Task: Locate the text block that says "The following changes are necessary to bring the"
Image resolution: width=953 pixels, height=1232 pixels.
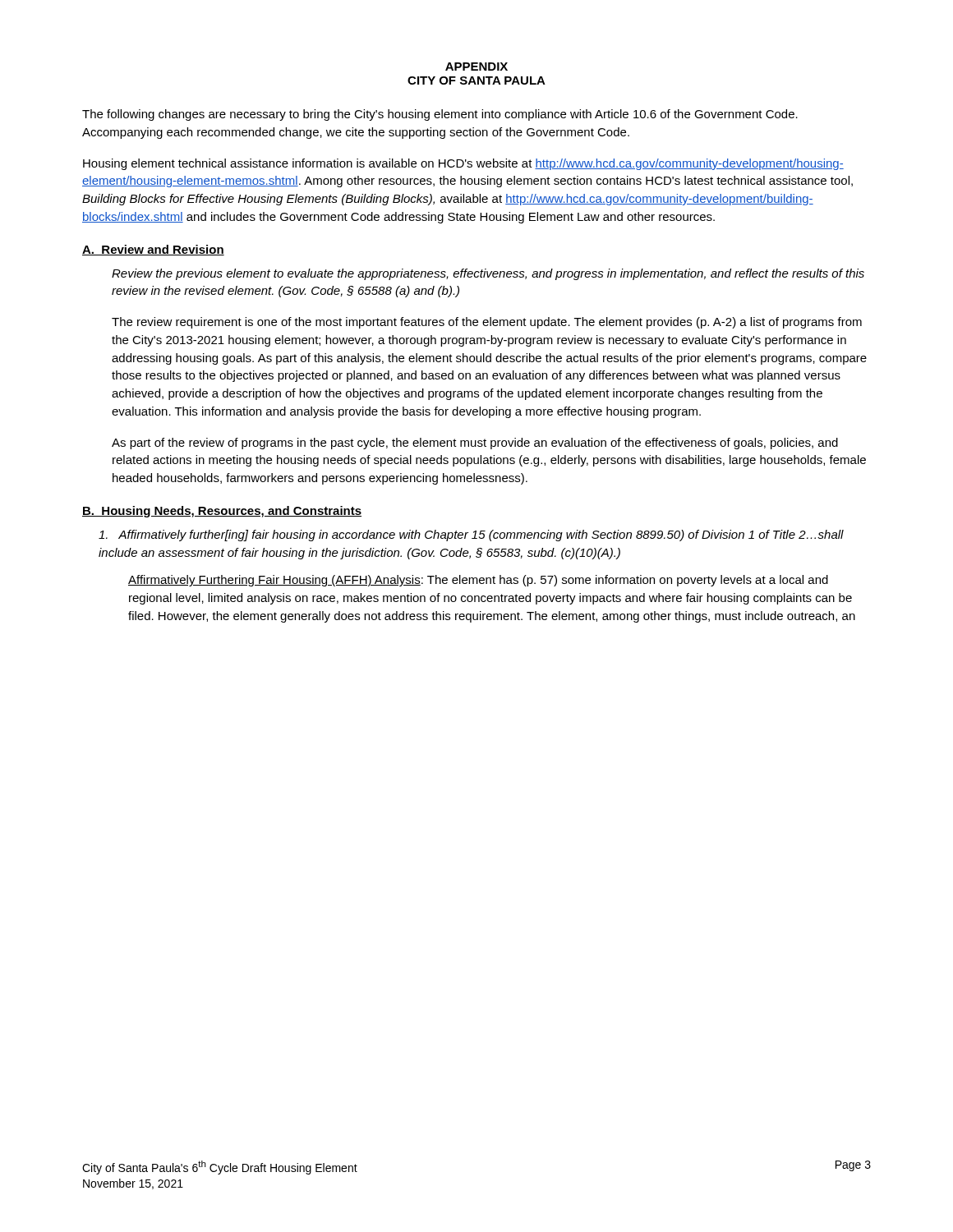Action: (x=440, y=123)
